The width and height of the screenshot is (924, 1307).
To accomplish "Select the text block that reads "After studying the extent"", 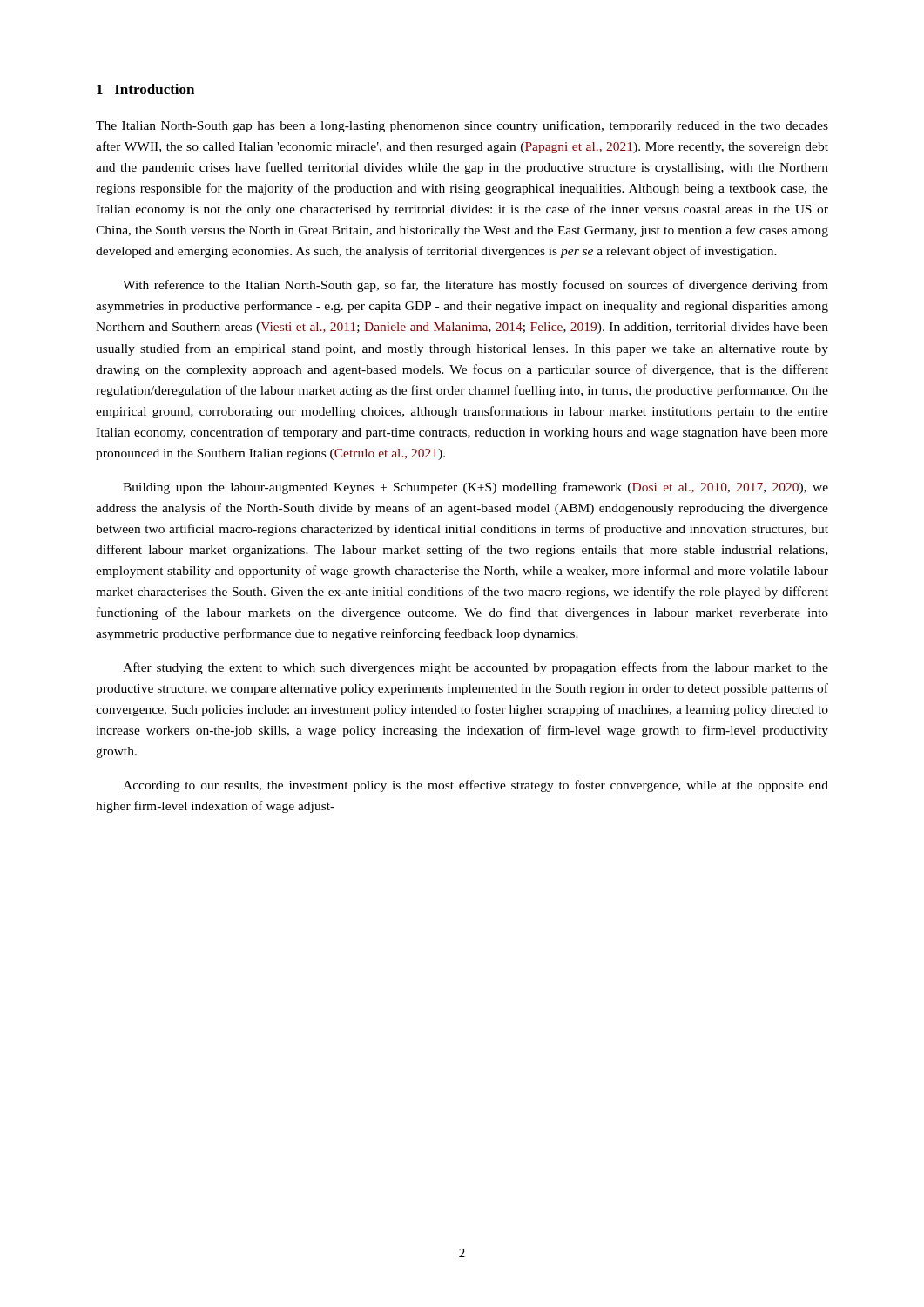I will tap(462, 709).
